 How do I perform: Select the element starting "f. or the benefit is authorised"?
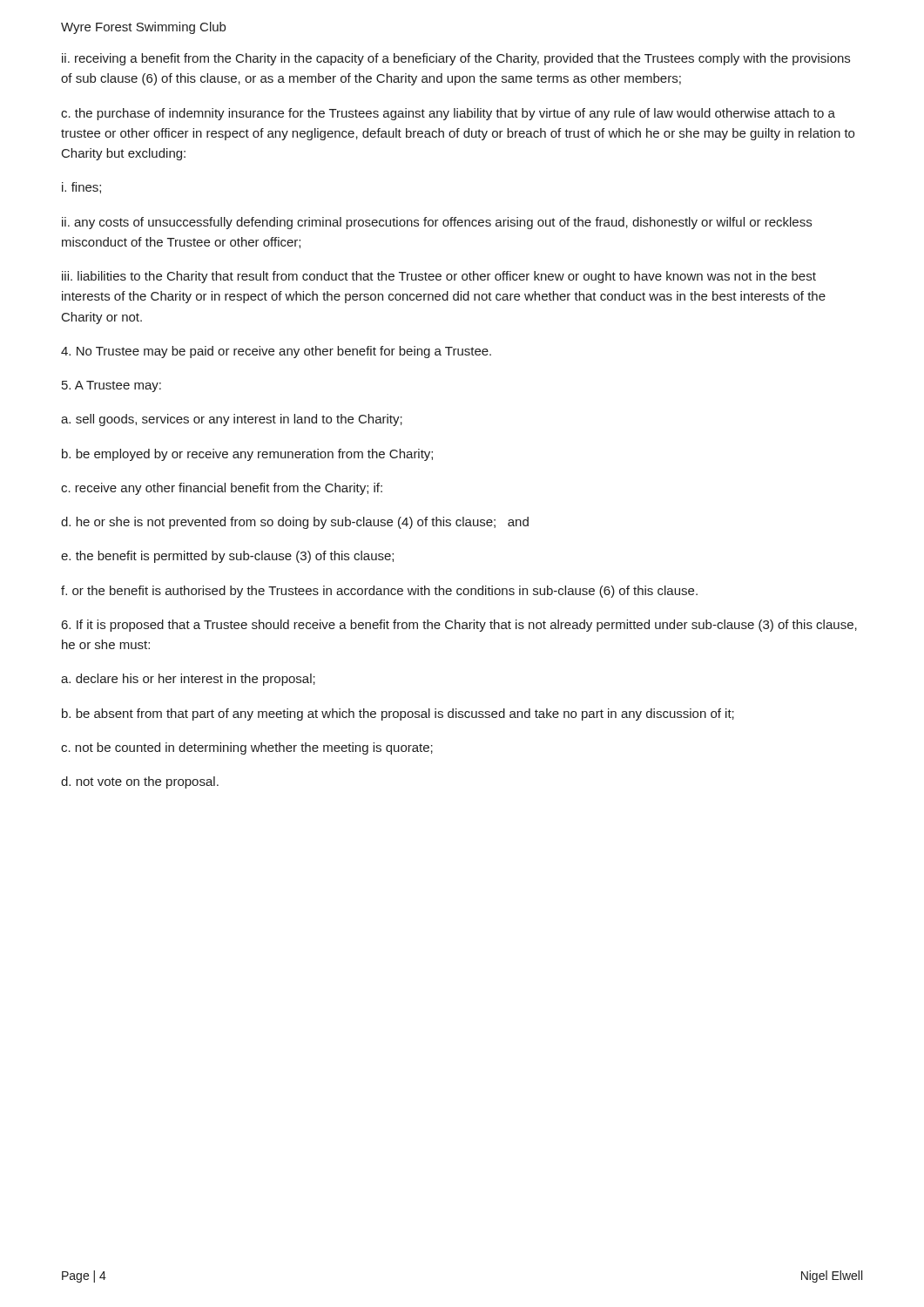462,590
